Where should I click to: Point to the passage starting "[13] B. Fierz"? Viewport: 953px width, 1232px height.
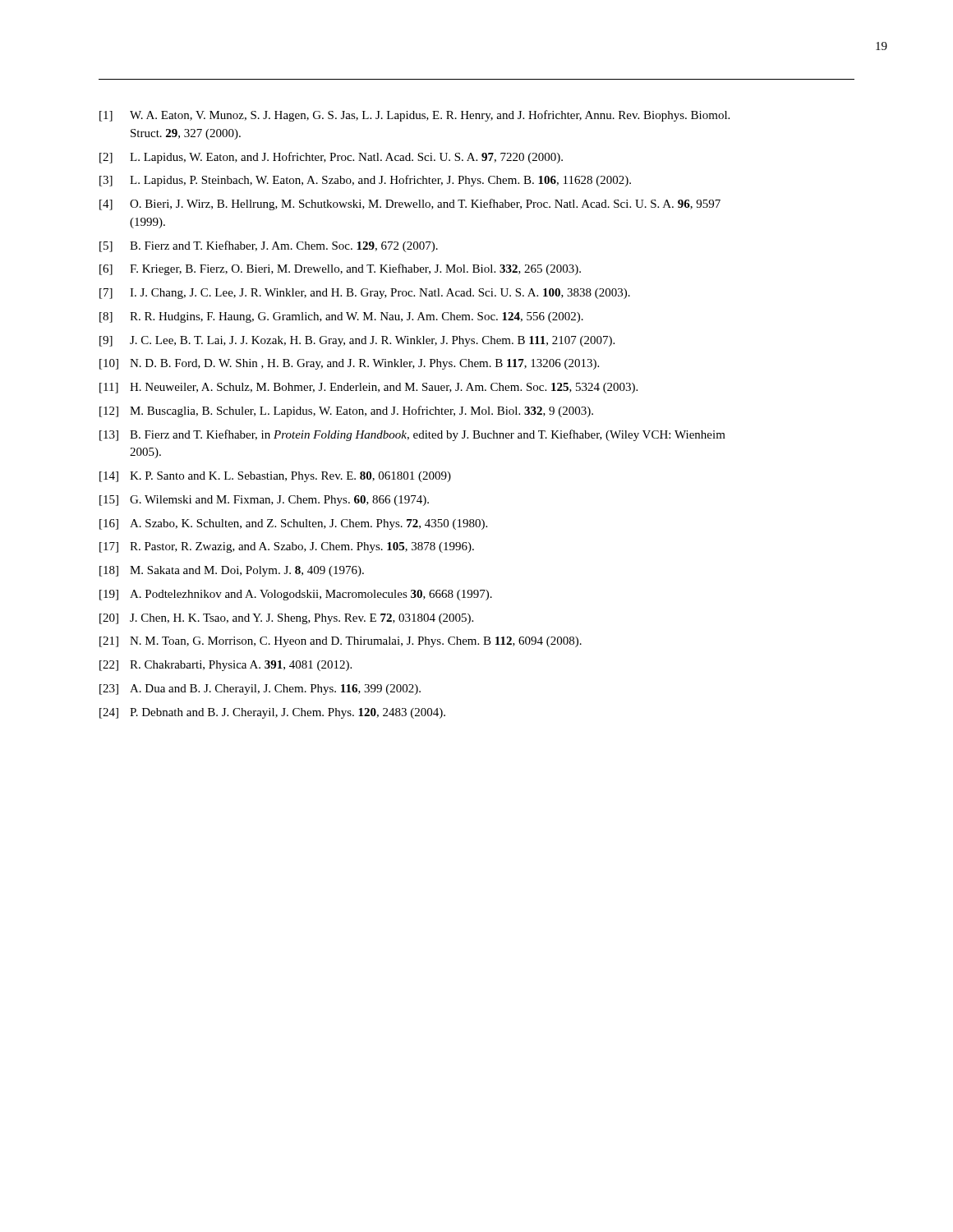tap(485, 444)
